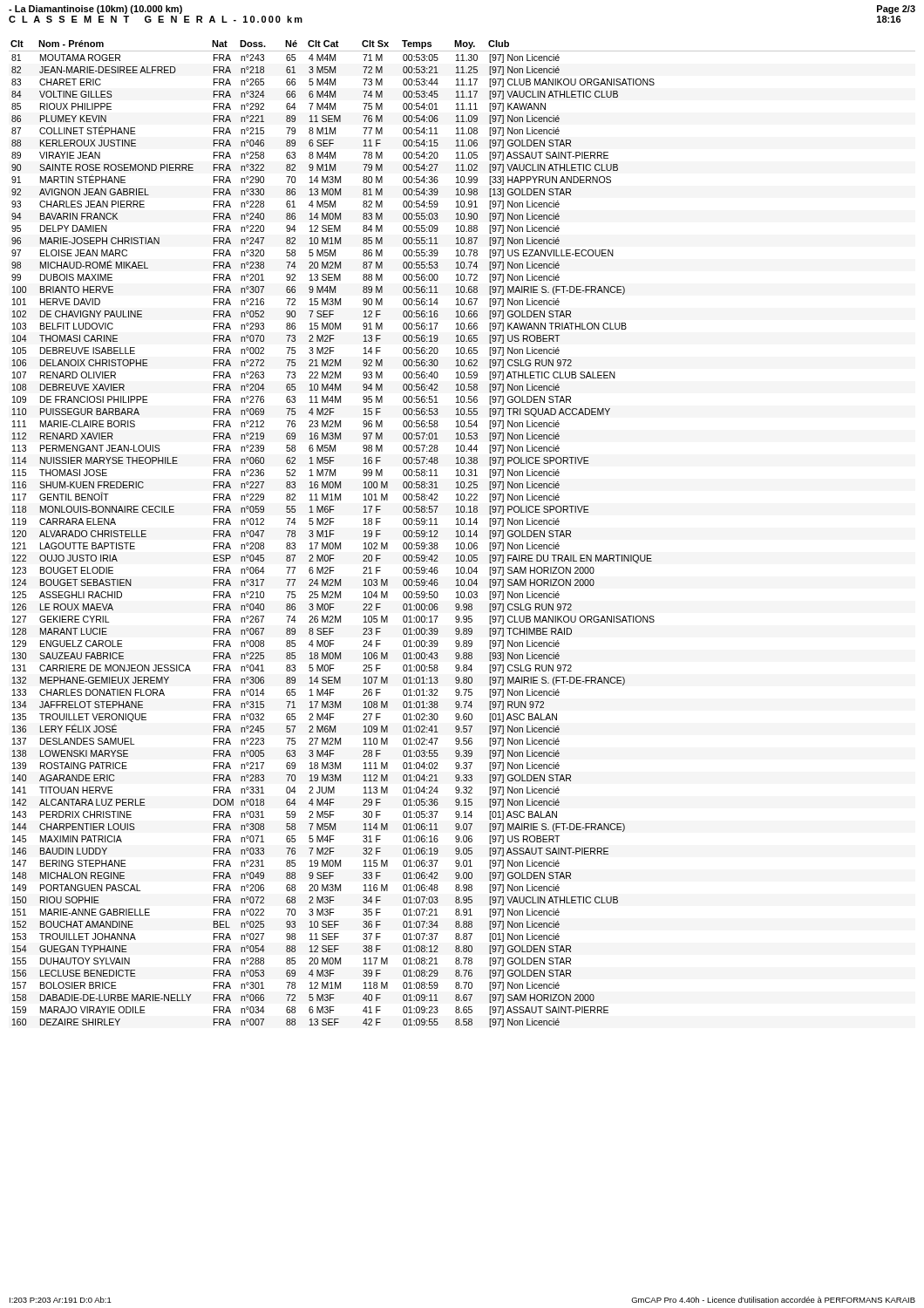This screenshot has width=924, height=1308.
Task: Find the table that mentions "[97] GOLDEN STAR"
Action: (462, 663)
